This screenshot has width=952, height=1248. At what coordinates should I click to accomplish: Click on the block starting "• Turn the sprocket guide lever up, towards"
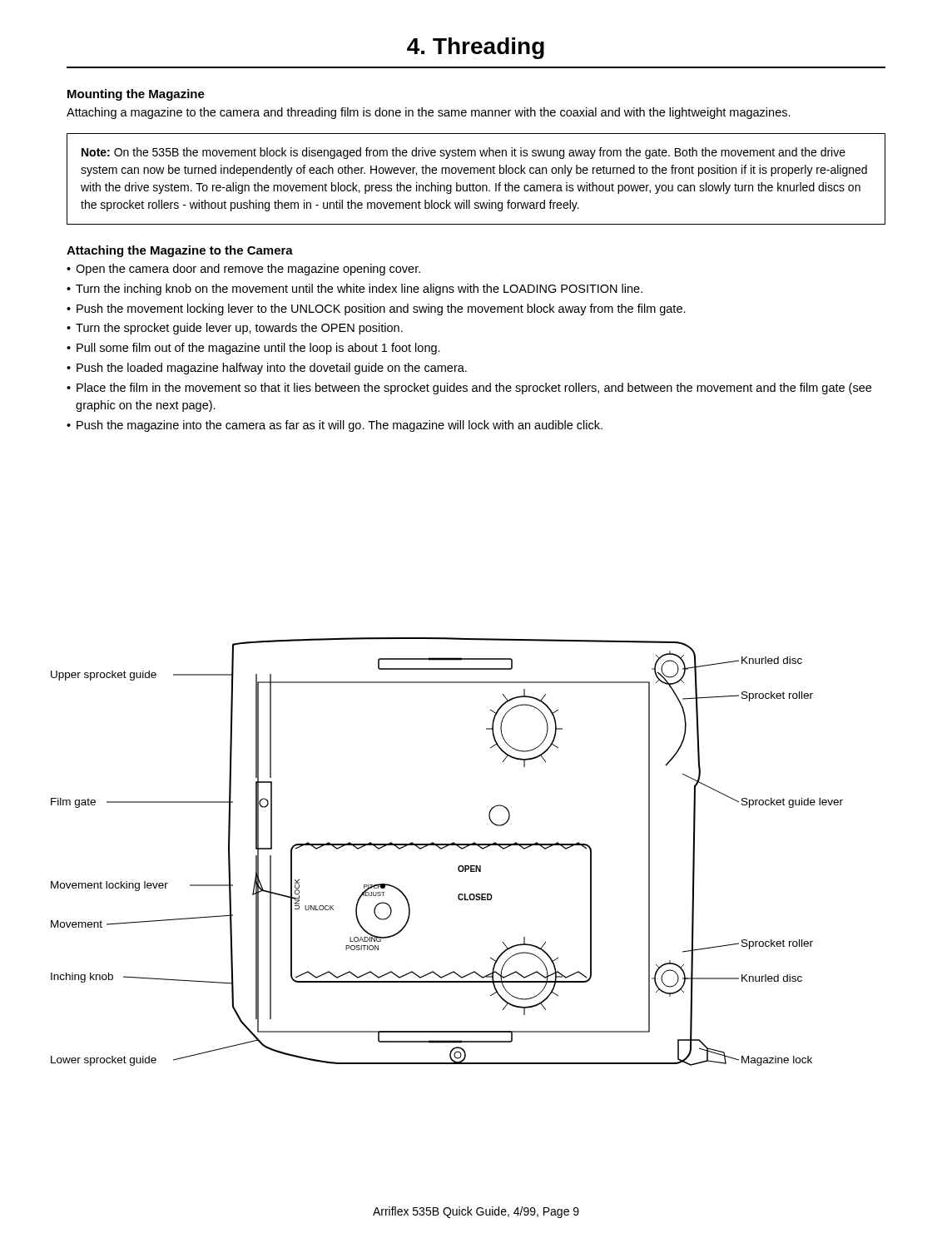point(235,329)
